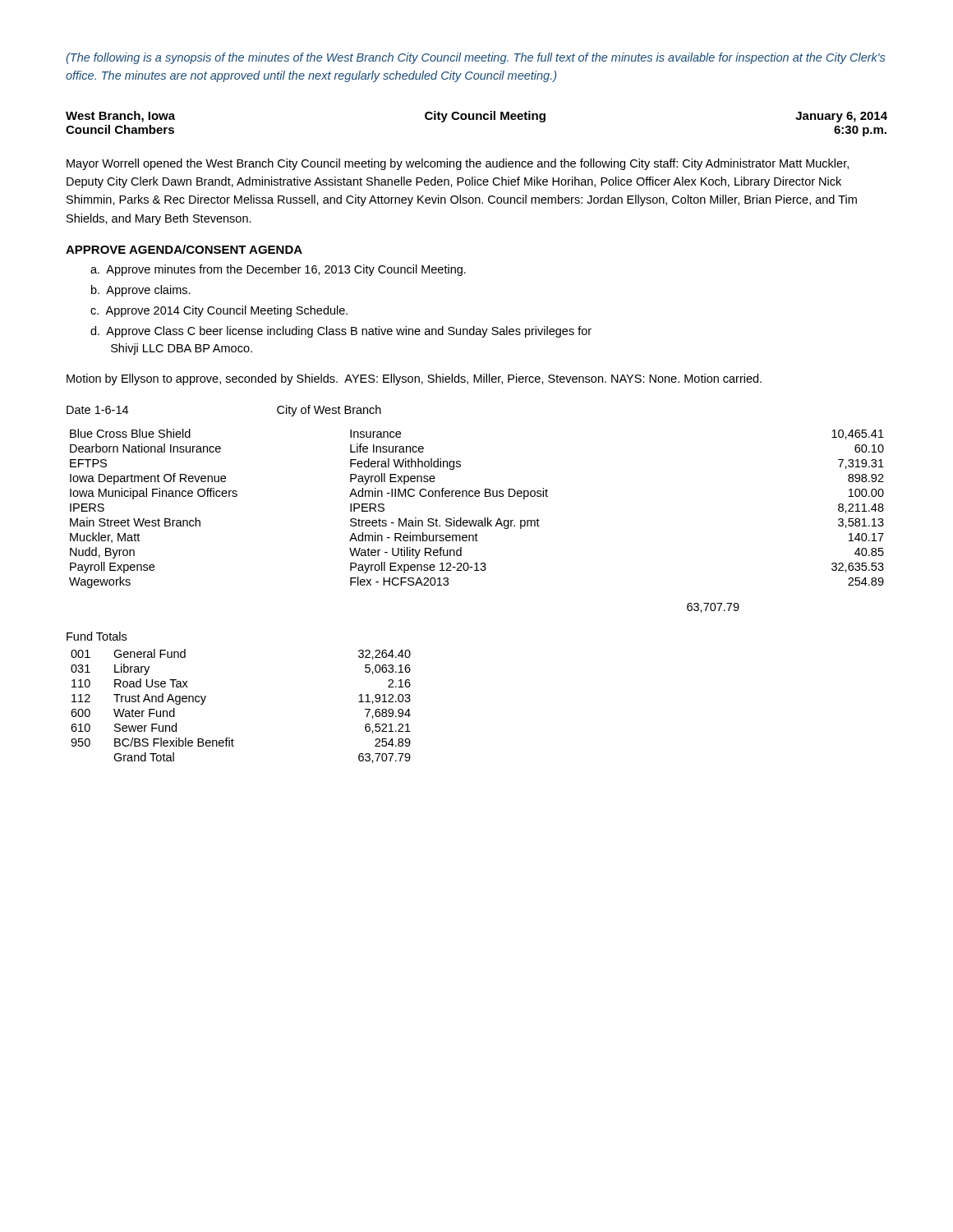Locate the title that says "West Branch, Iowa Council"

coord(476,122)
